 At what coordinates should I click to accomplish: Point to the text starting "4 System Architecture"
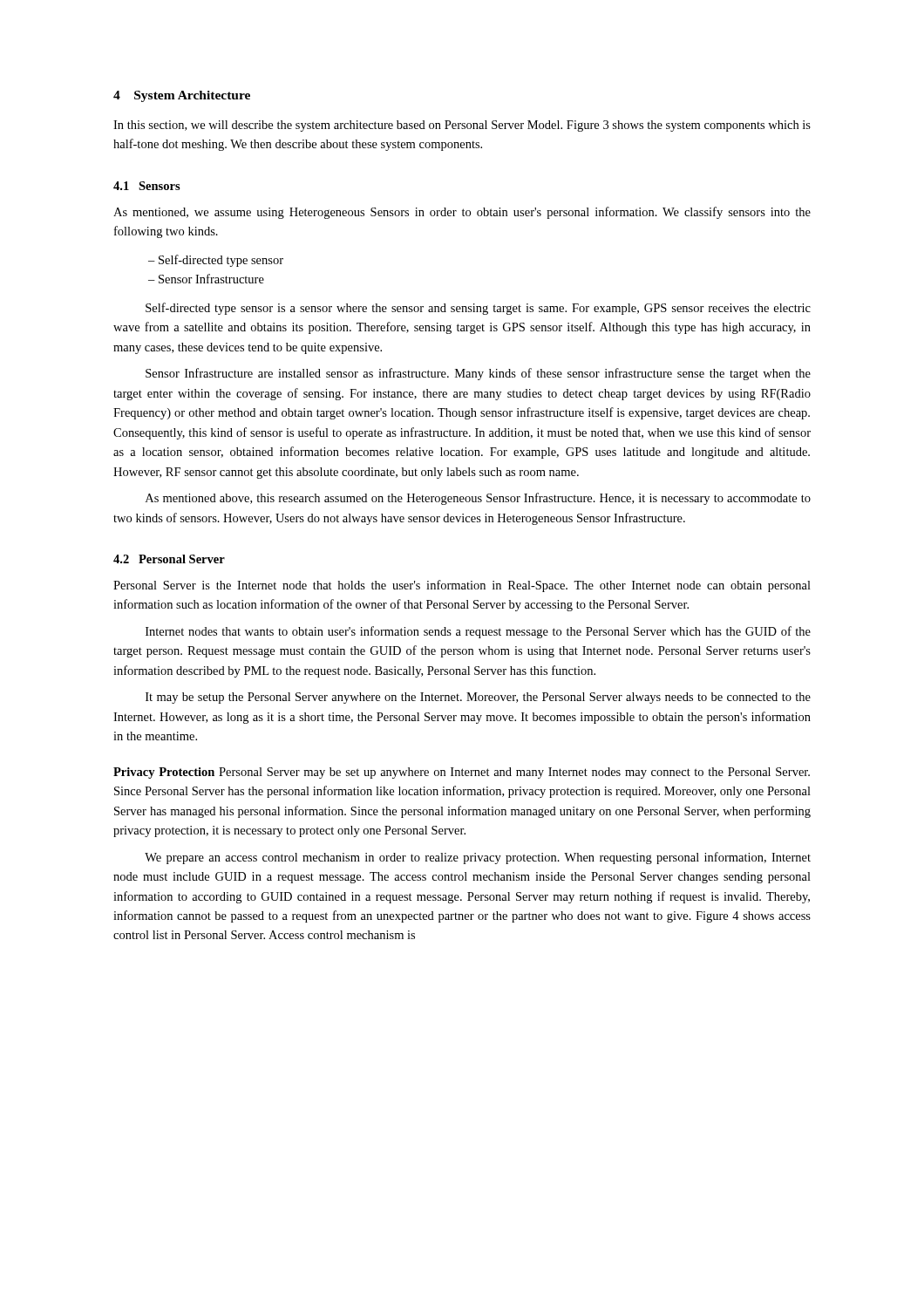182,95
